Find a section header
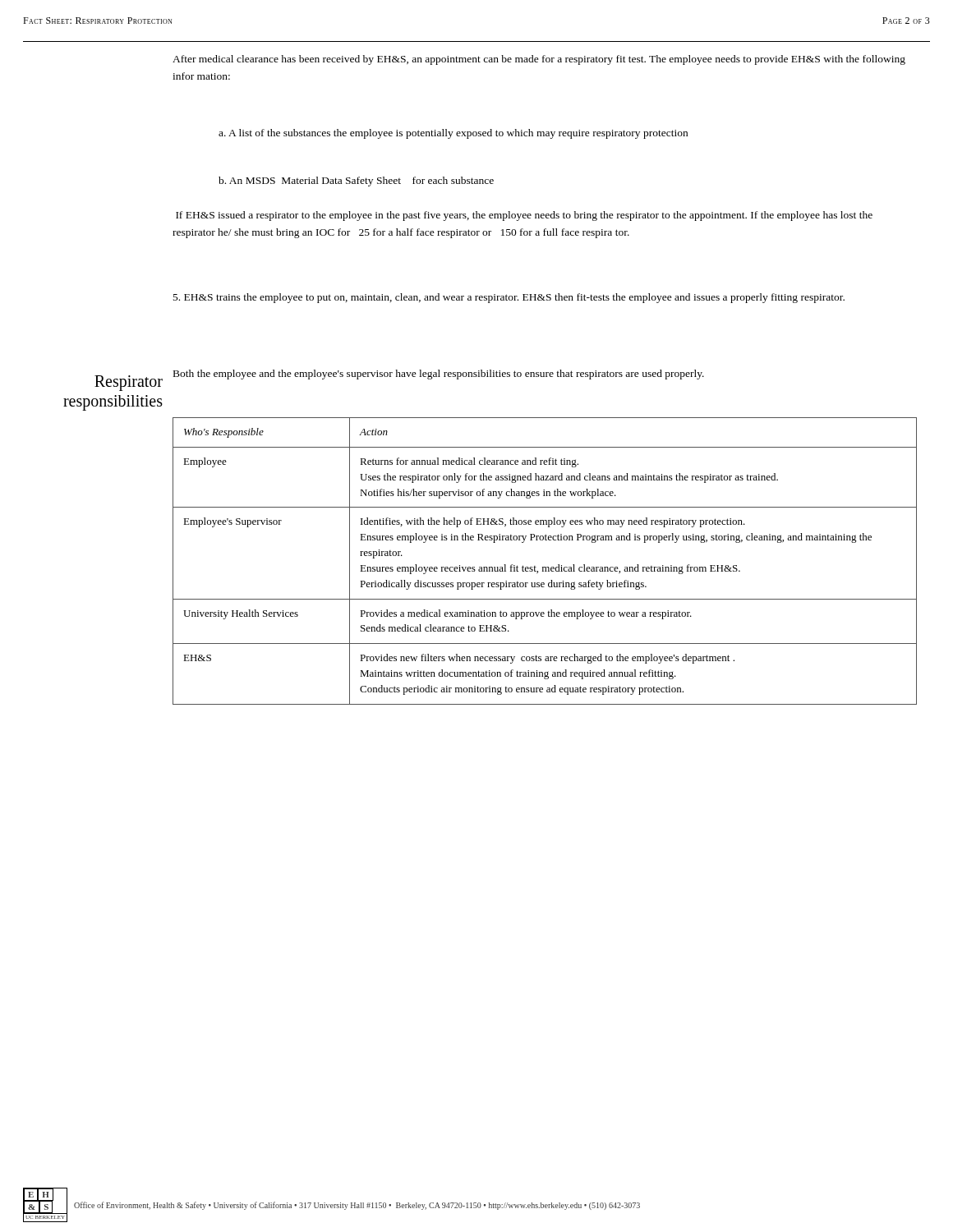The width and height of the screenshot is (953, 1232). click(113, 391)
